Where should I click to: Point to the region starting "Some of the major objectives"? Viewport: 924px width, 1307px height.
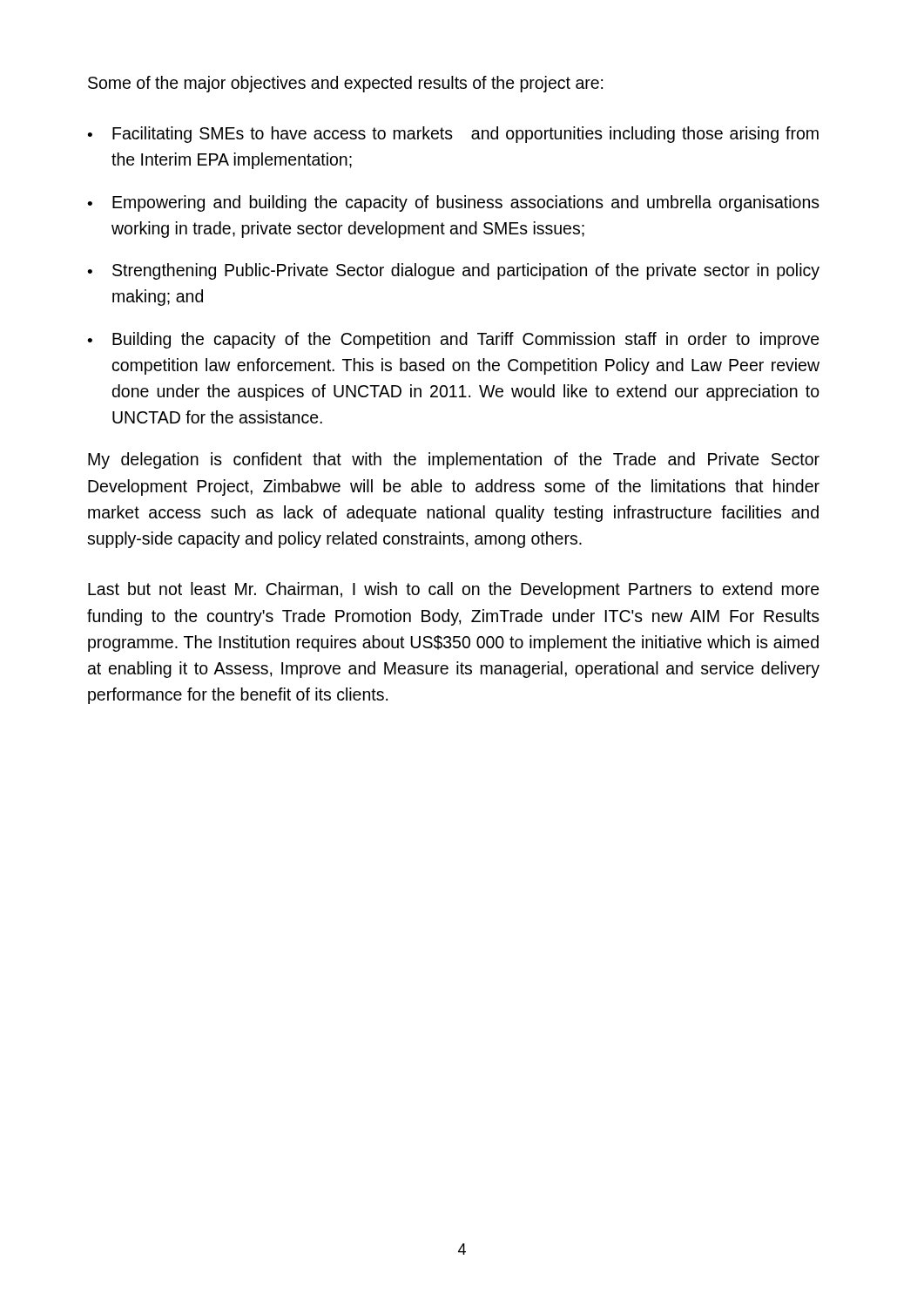pos(346,83)
